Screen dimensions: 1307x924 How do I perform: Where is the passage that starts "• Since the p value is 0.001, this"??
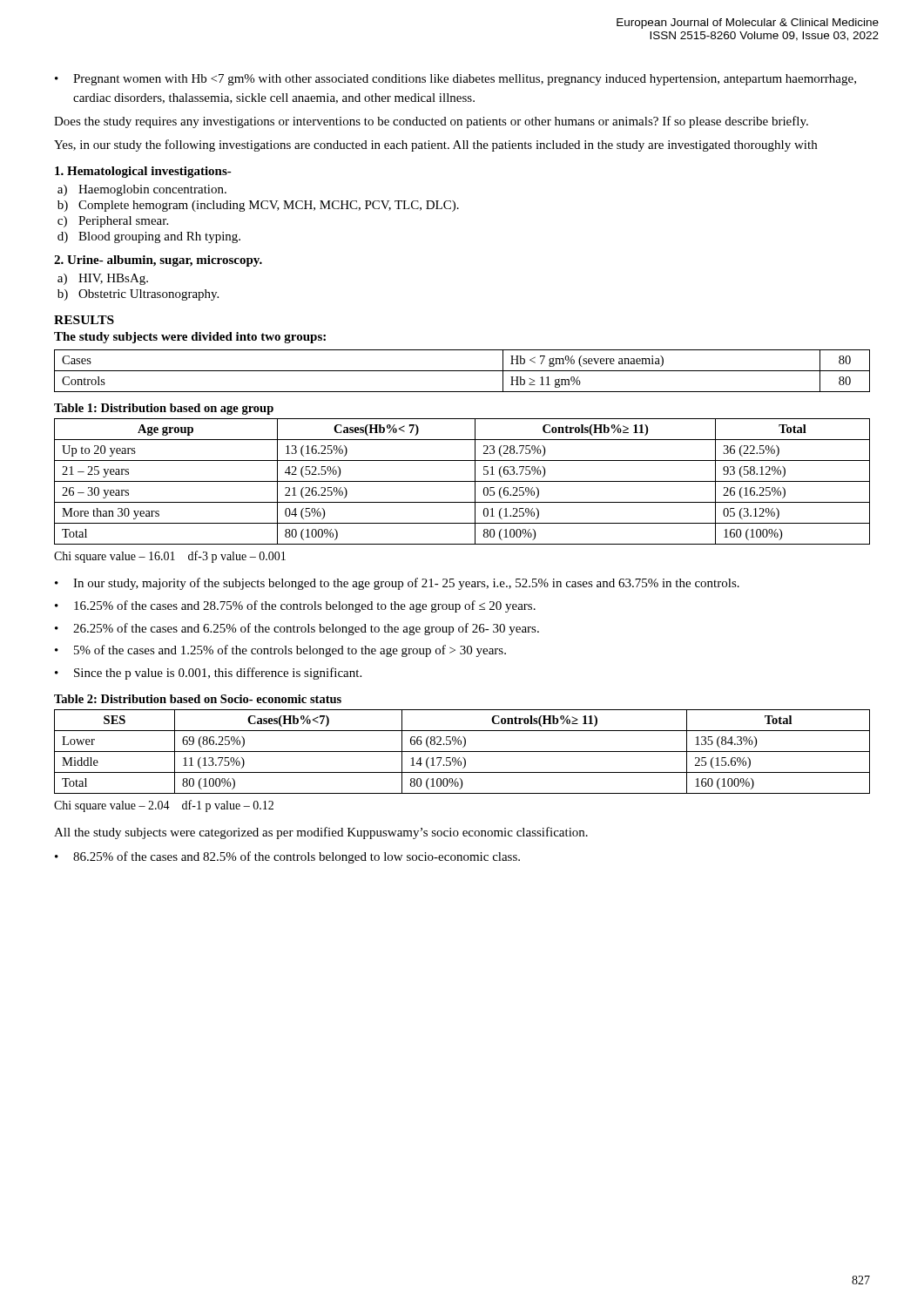click(x=208, y=674)
